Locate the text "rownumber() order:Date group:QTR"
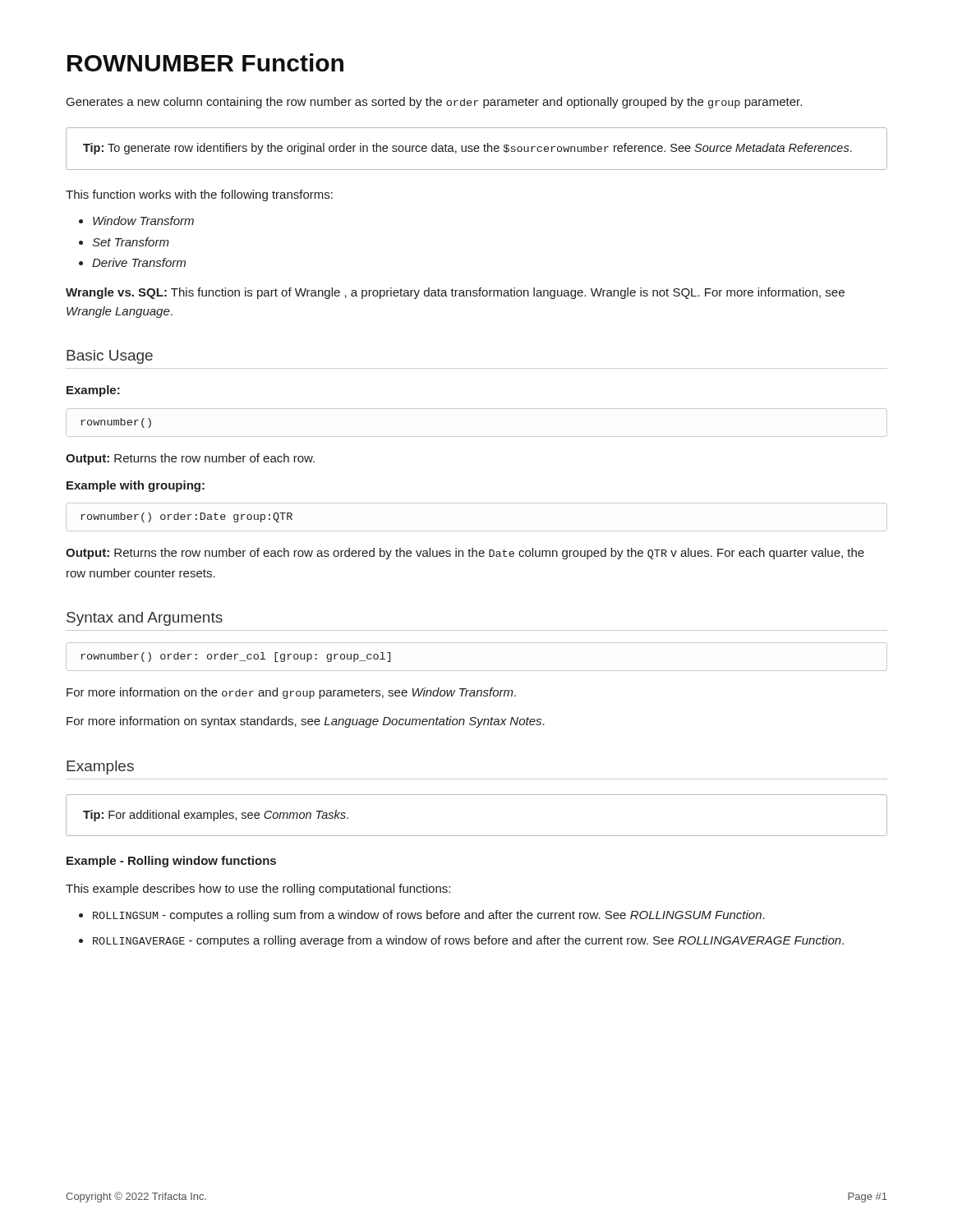Image resolution: width=953 pixels, height=1232 pixels. 186,517
